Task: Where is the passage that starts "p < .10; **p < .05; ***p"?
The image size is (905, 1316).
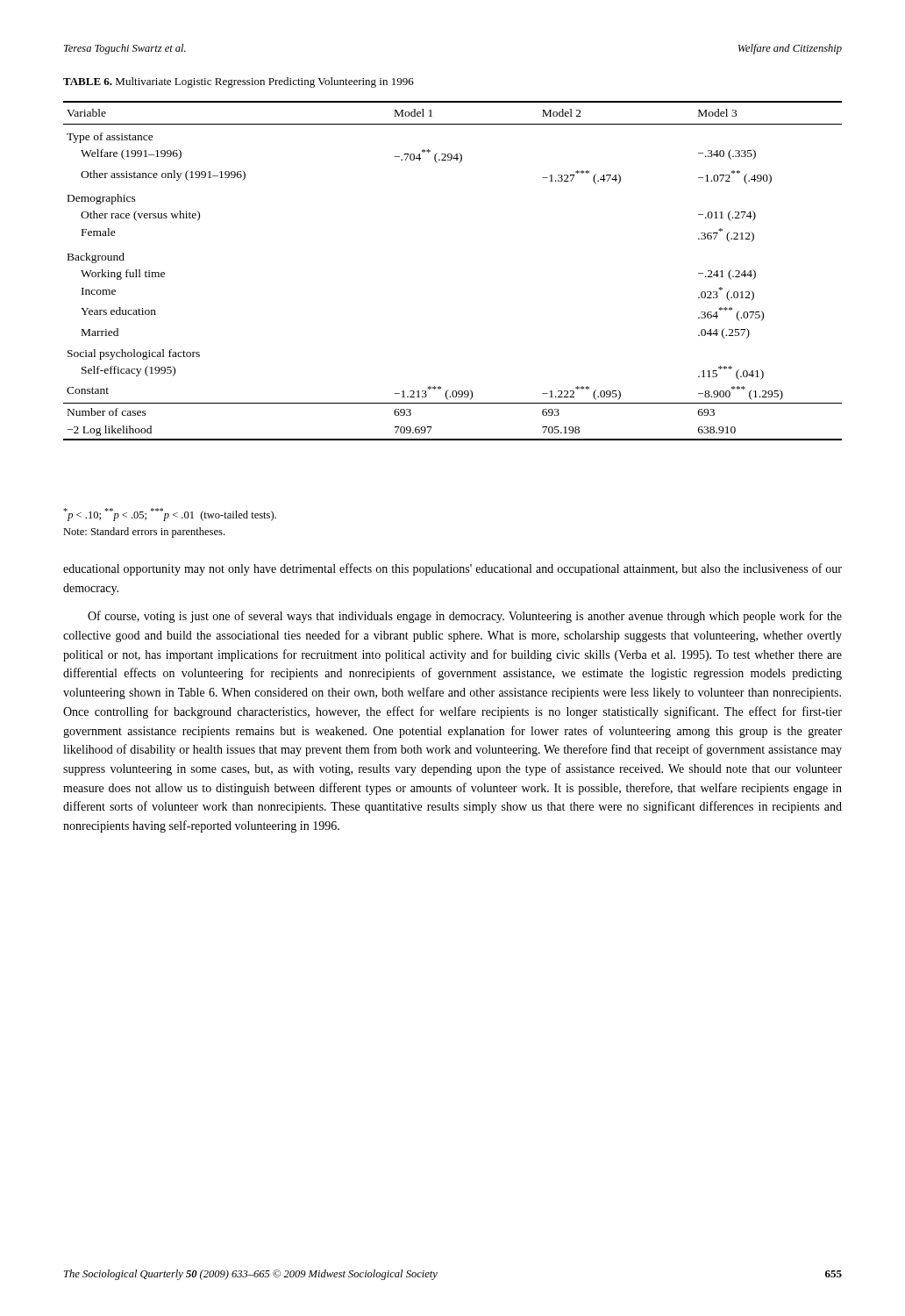Action: (170, 522)
